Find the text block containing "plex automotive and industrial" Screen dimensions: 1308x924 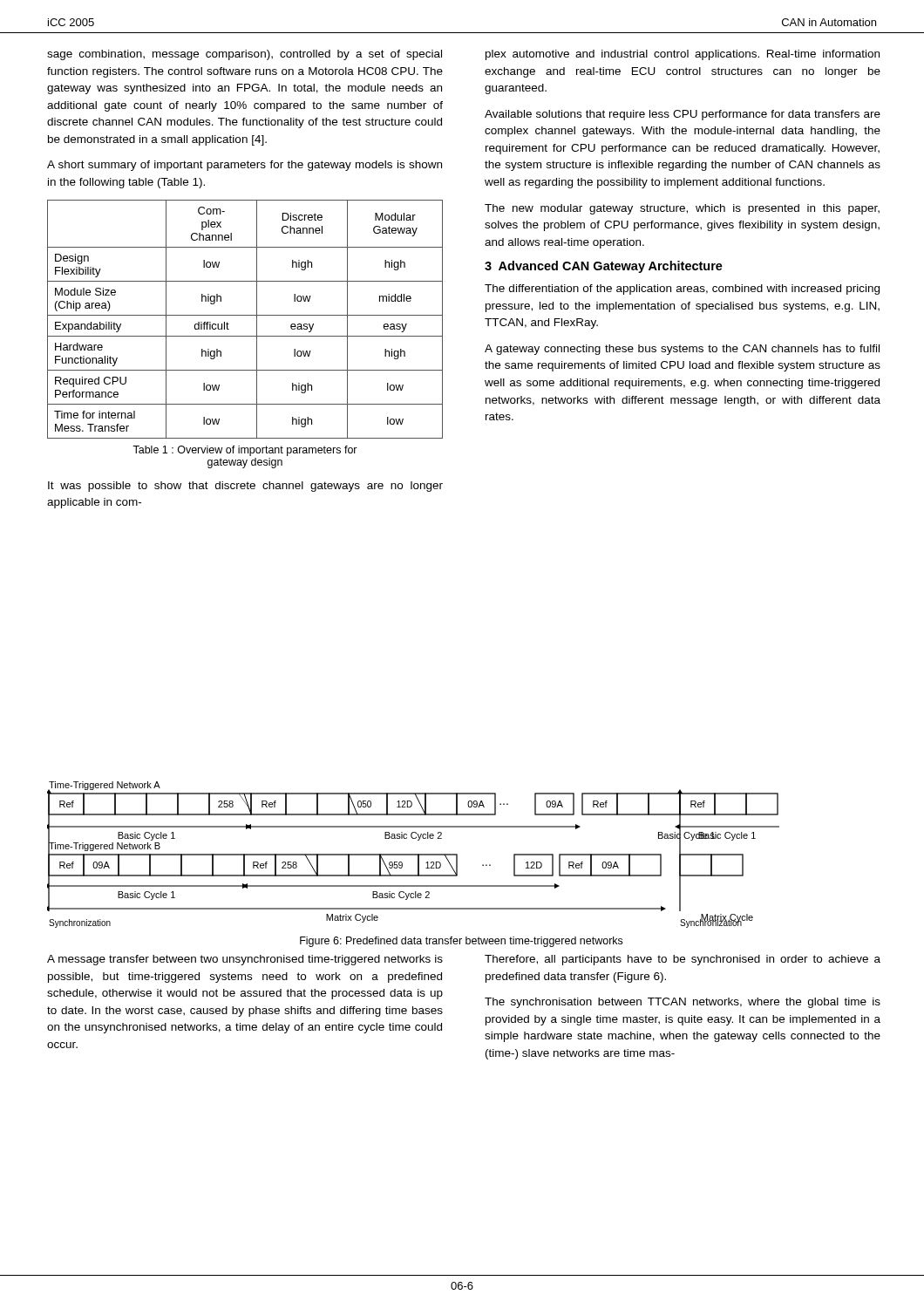tap(683, 148)
